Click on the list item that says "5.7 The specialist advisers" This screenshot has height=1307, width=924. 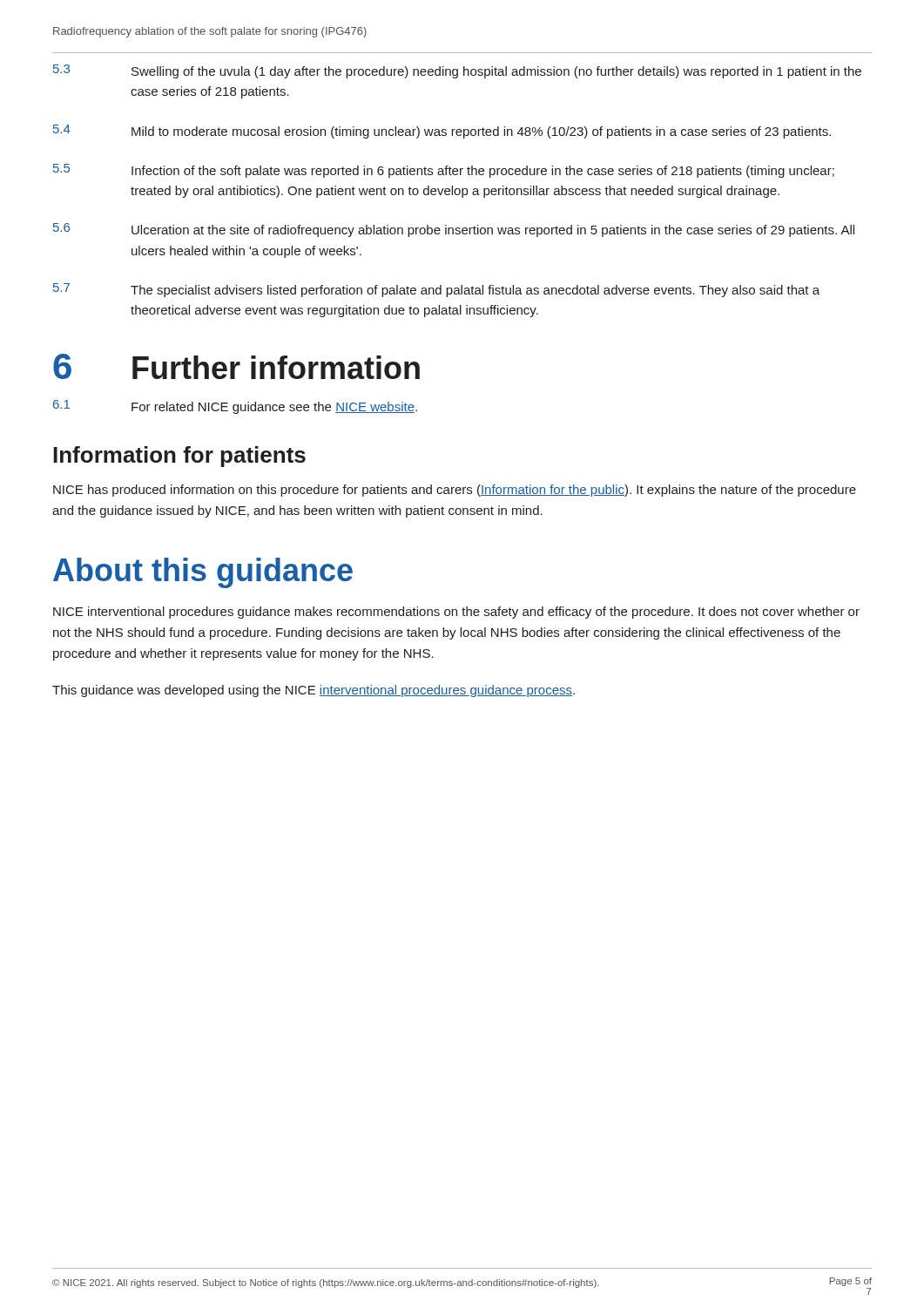click(x=462, y=300)
